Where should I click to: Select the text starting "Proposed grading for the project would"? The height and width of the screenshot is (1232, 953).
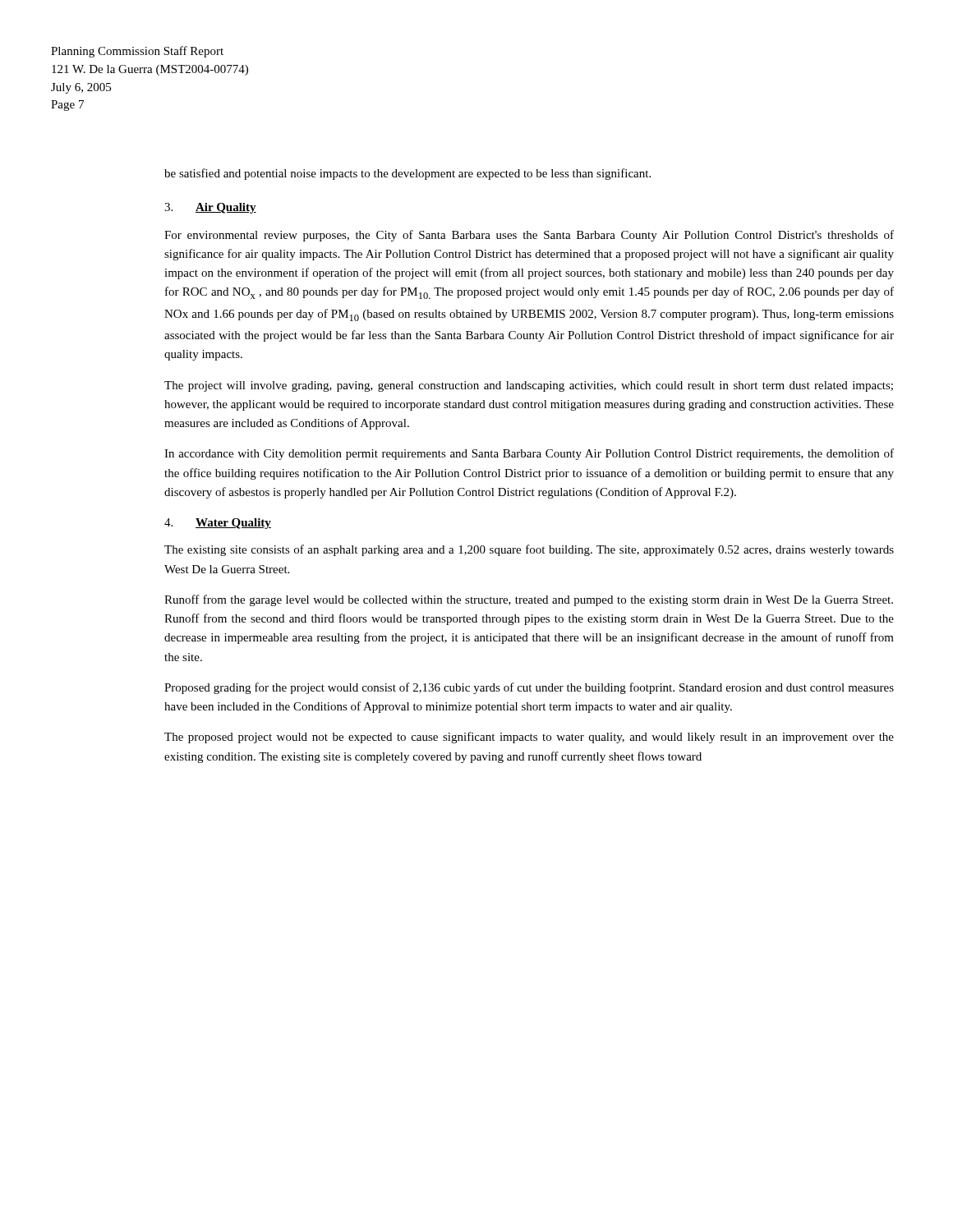tap(529, 697)
